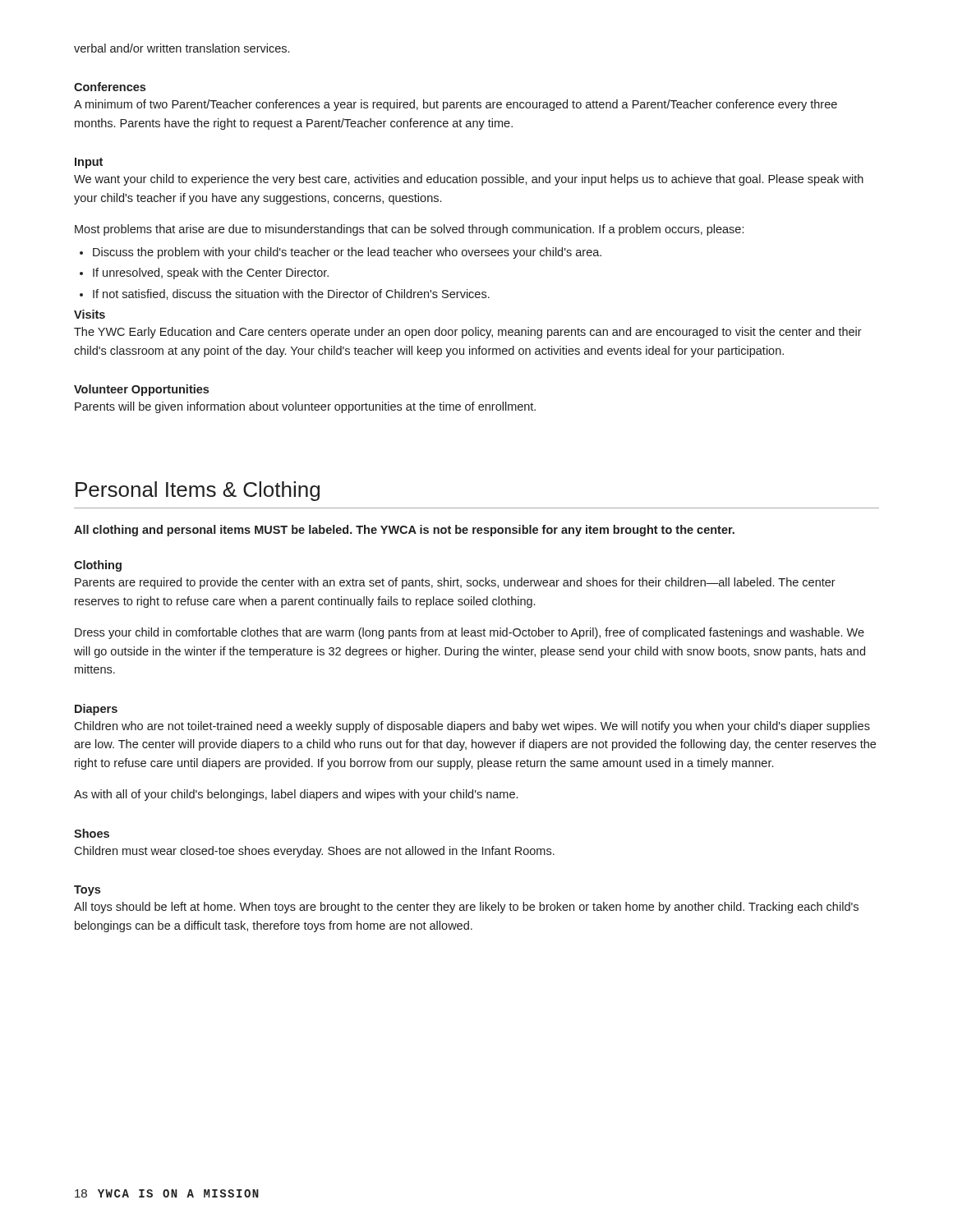Select the text block that says "Children must wear closed-toe shoes everyday. Shoes are"
Viewport: 953px width, 1232px height.
click(315, 851)
